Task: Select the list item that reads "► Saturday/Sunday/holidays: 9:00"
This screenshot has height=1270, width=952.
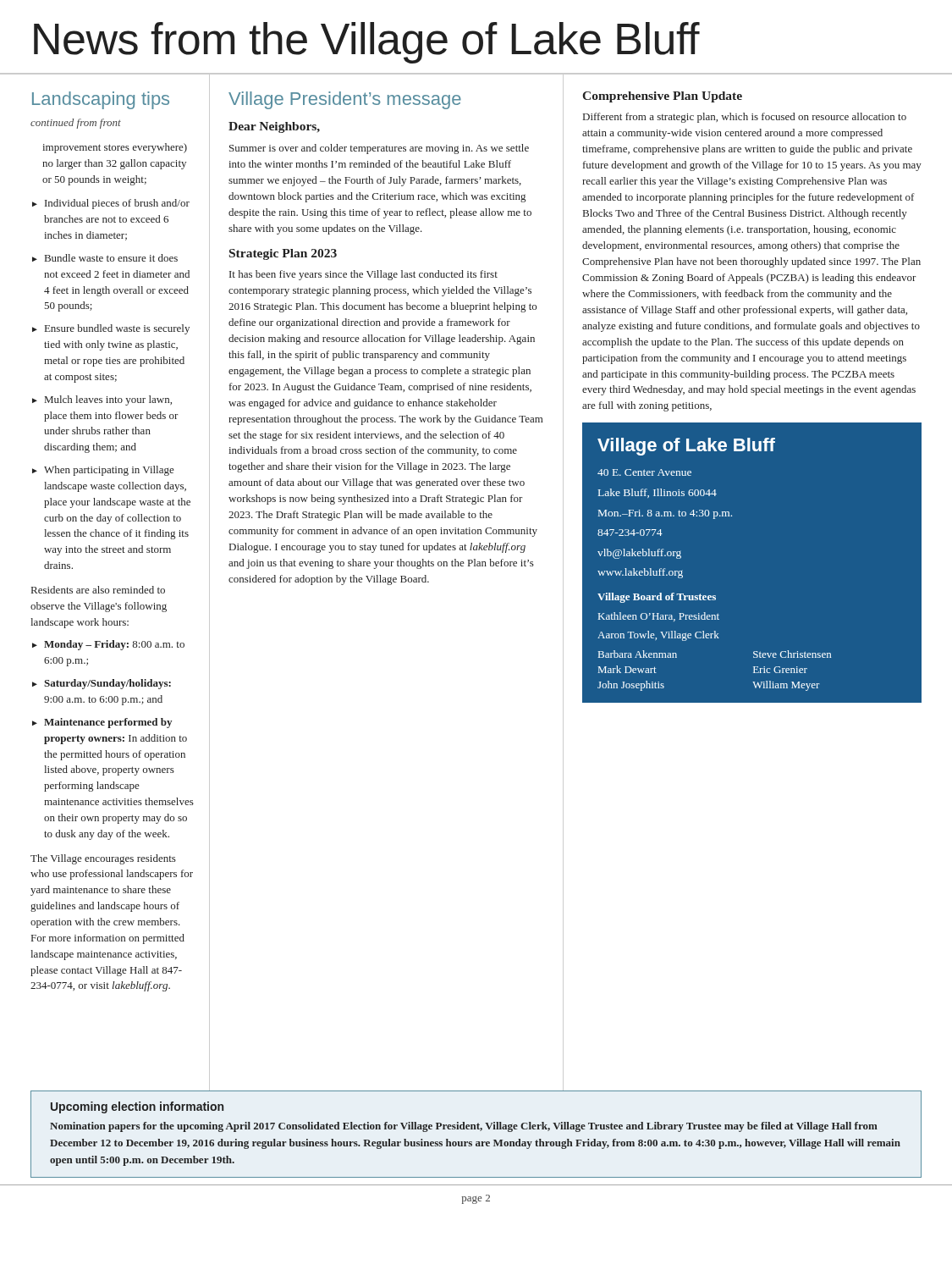Action: coord(112,692)
